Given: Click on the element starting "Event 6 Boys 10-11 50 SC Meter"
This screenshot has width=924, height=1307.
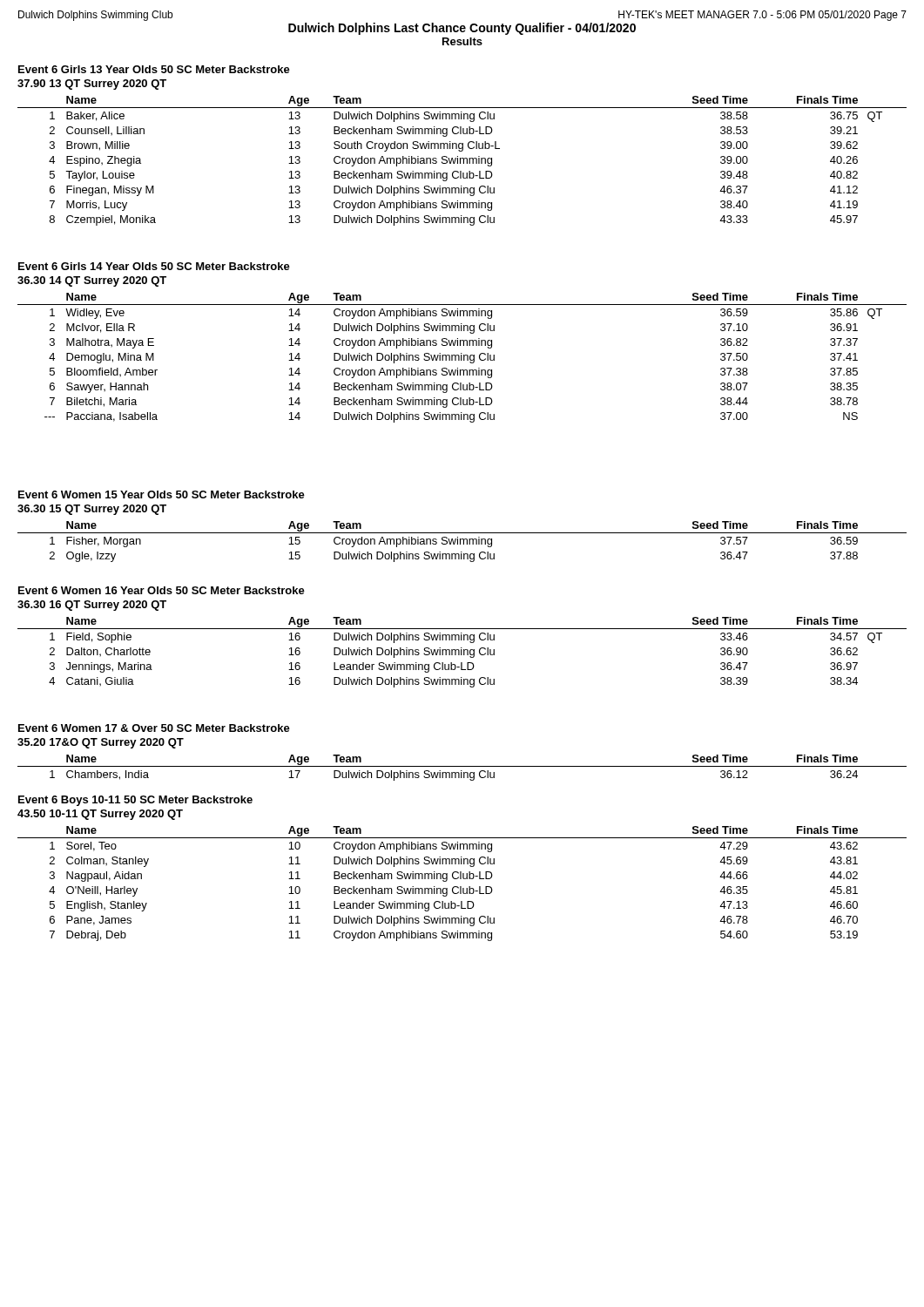Looking at the screenshot, I should [x=135, y=801].
